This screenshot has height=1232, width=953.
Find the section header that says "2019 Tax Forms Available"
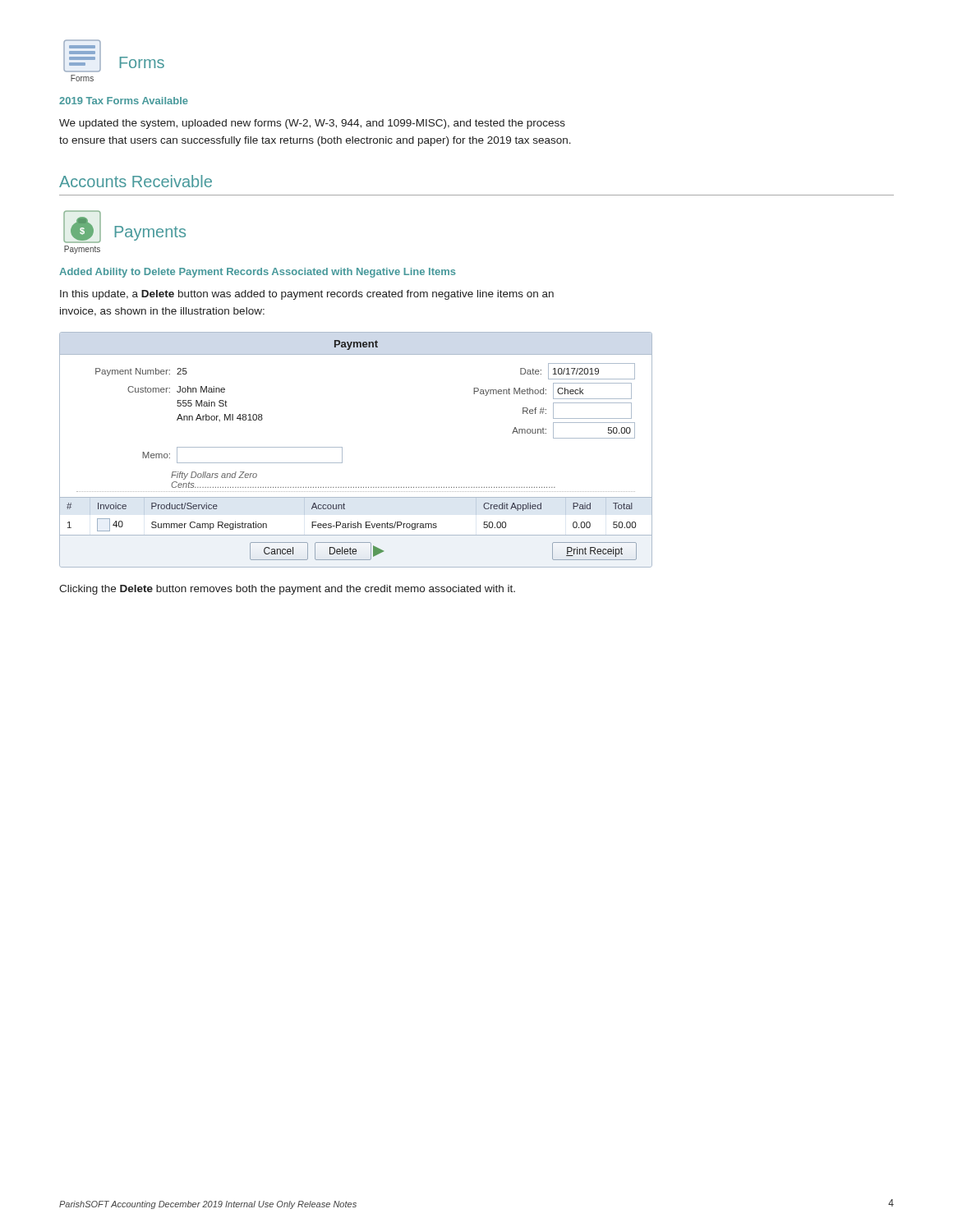(x=124, y=101)
